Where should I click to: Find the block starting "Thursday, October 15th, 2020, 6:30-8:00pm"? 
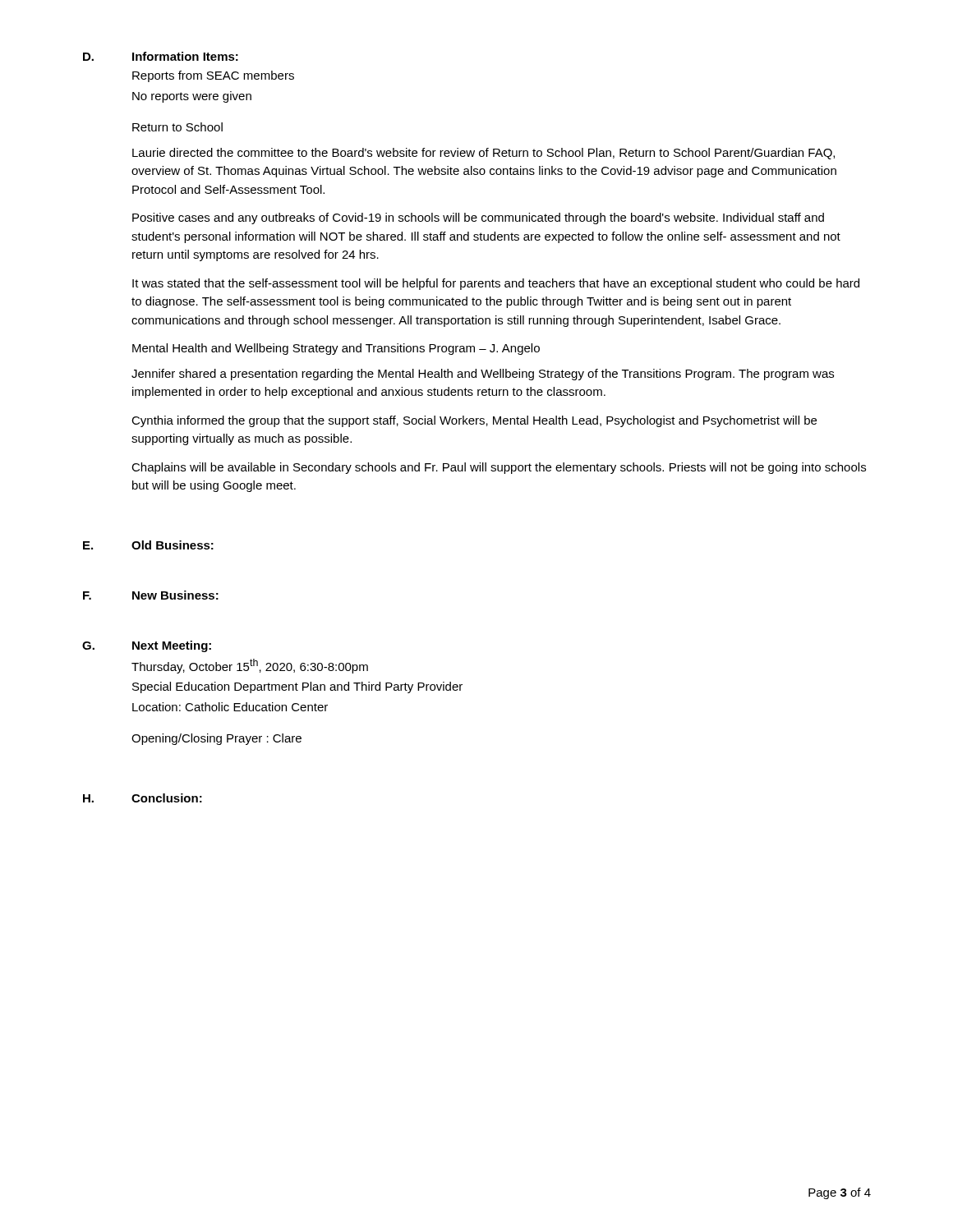250,666
